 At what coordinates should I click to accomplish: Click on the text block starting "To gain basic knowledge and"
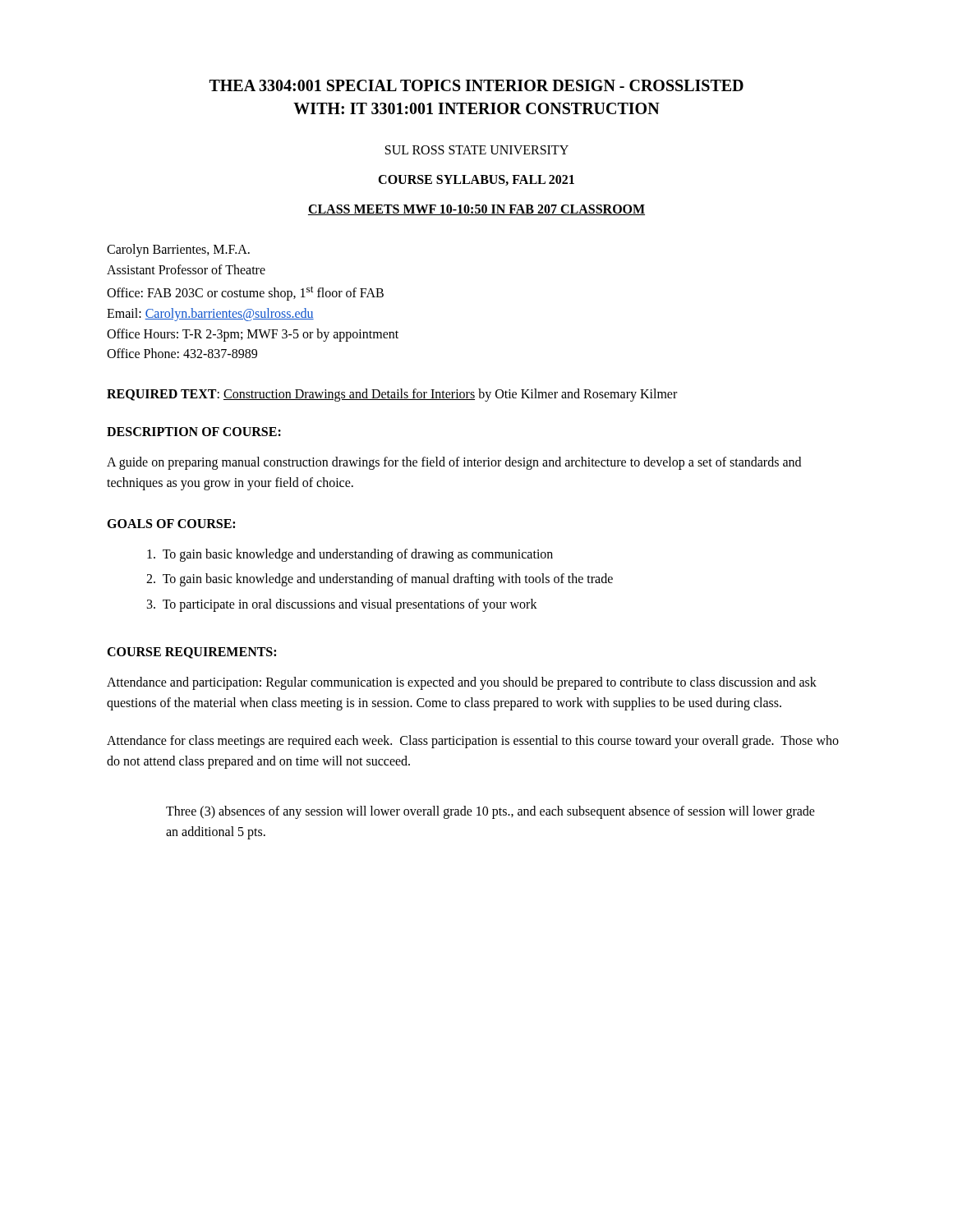tap(350, 554)
